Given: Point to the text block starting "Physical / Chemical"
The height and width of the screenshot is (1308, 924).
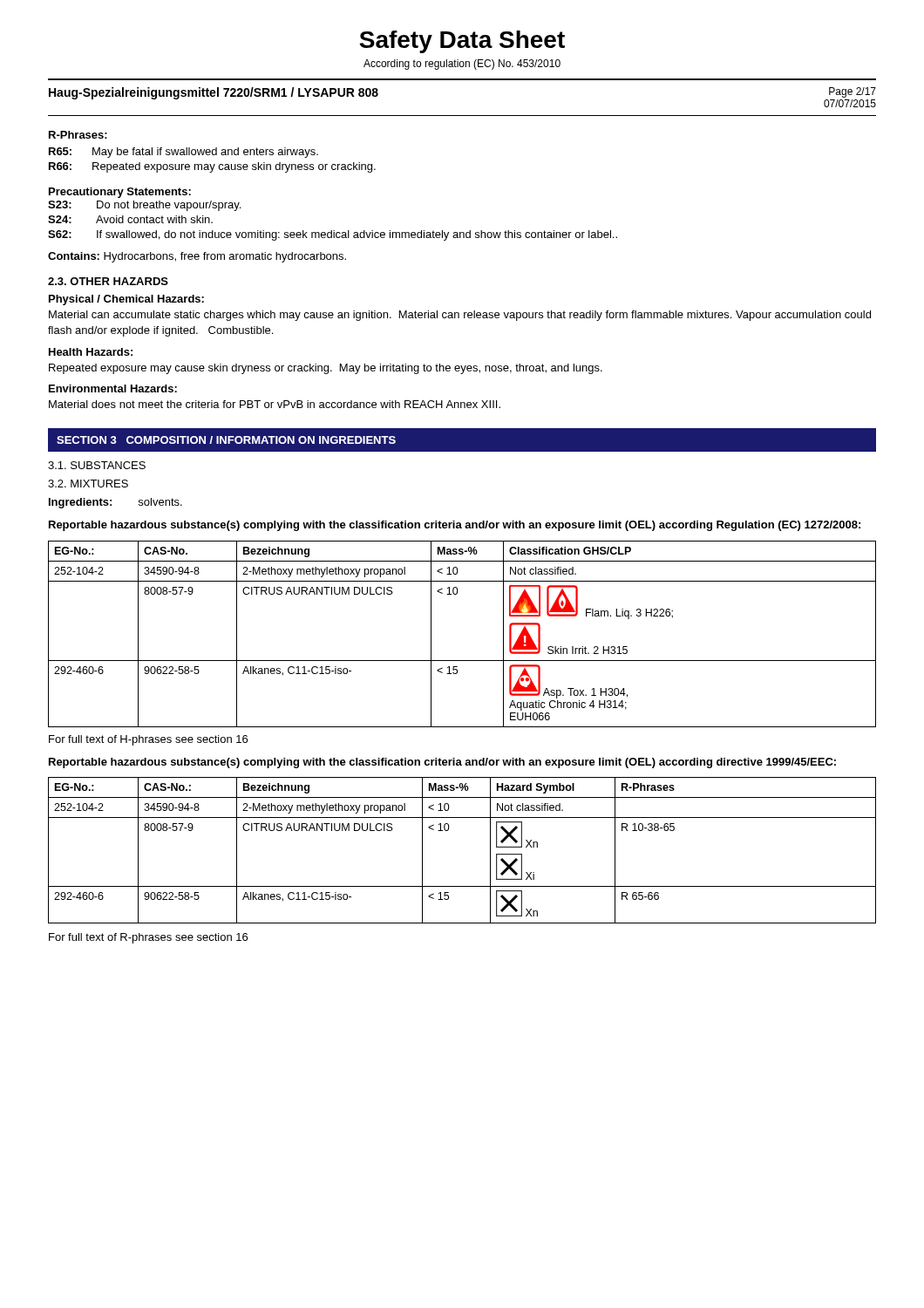Looking at the screenshot, I should [x=460, y=315].
